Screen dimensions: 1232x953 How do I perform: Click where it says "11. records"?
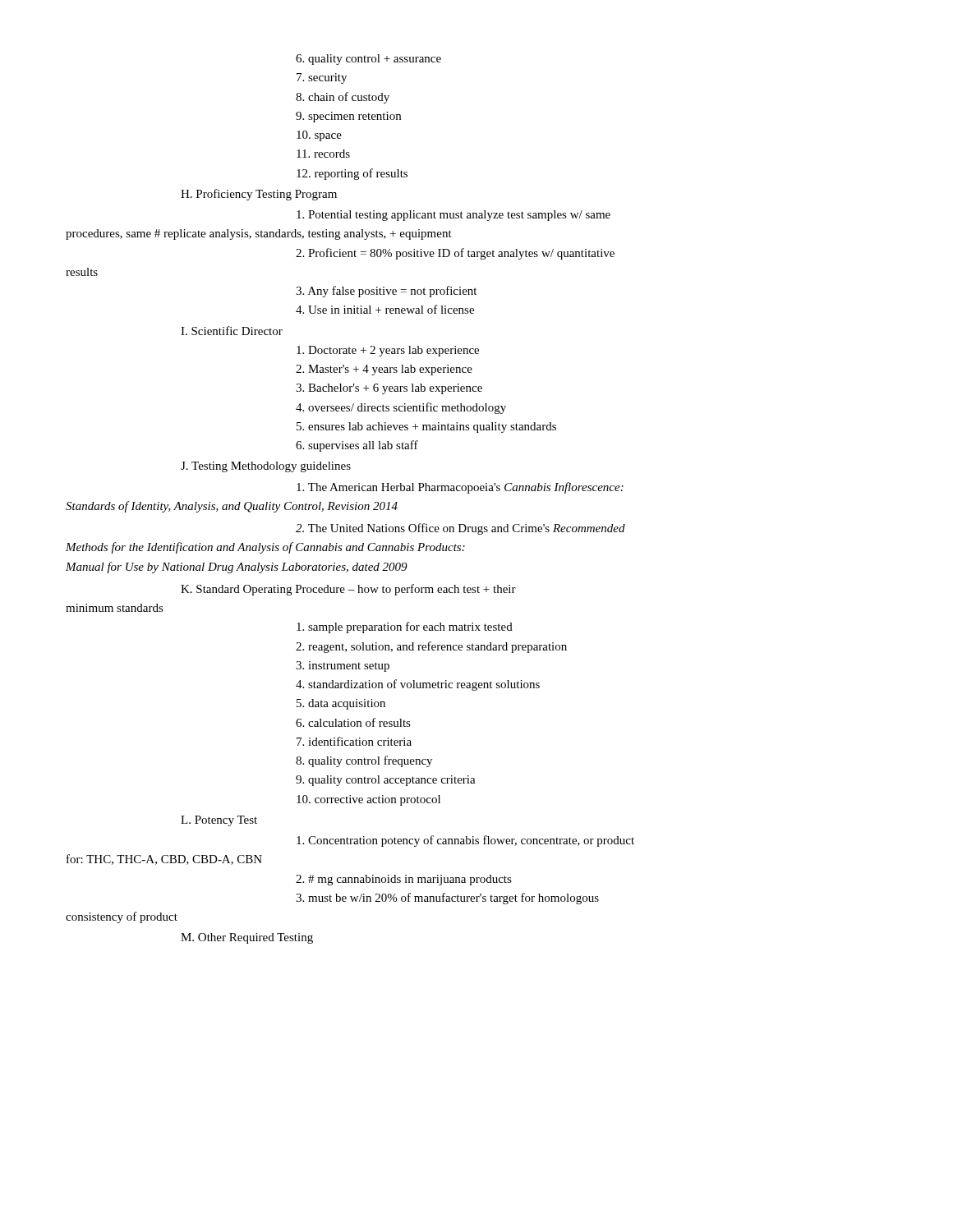pos(323,154)
